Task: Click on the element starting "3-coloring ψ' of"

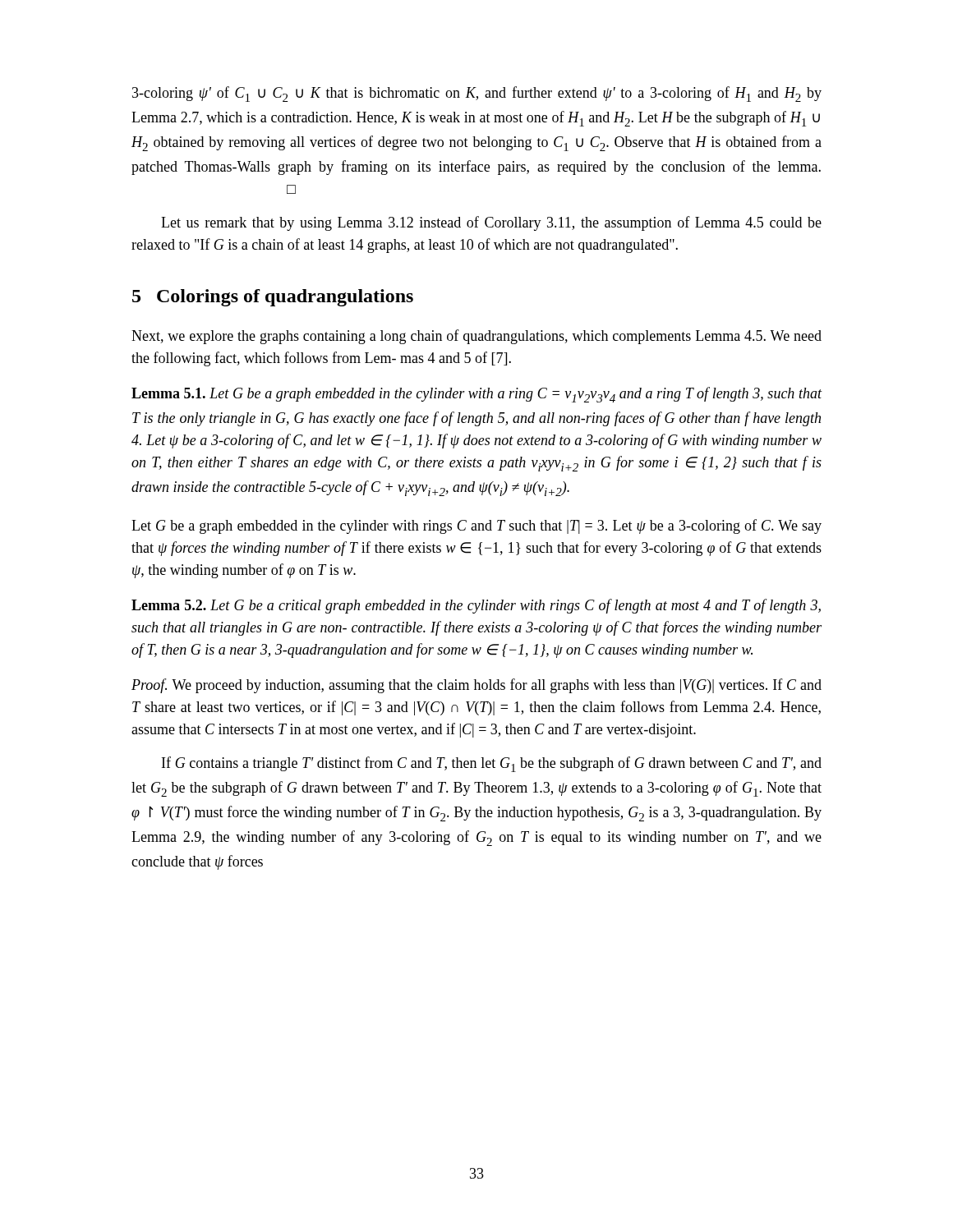Action: tap(476, 141)
